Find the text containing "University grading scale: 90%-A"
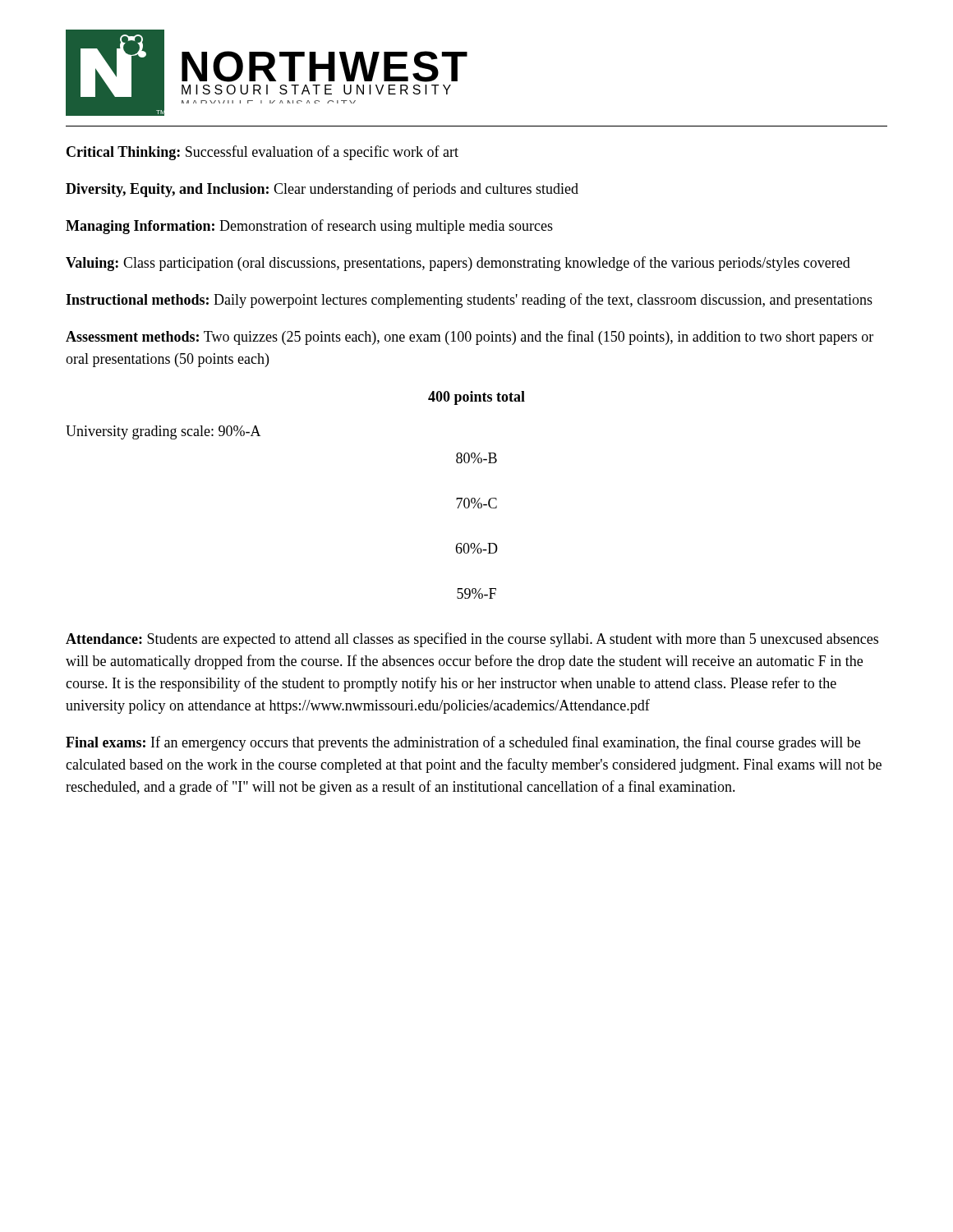Screen dimensions: 1232x953 click(x=163, y=431)
